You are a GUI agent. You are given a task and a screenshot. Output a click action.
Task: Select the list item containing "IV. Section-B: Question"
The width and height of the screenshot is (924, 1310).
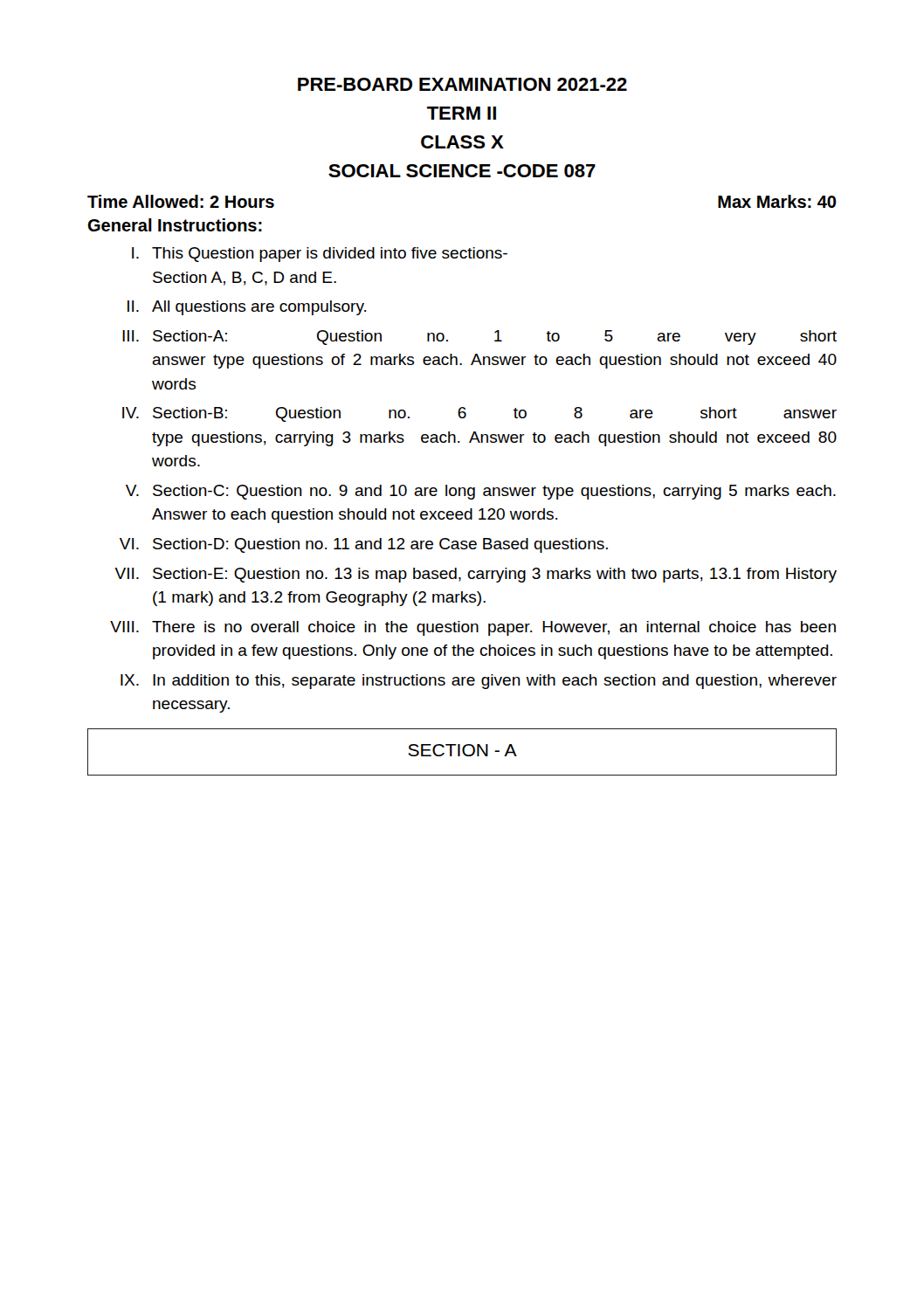coord(462,437)
